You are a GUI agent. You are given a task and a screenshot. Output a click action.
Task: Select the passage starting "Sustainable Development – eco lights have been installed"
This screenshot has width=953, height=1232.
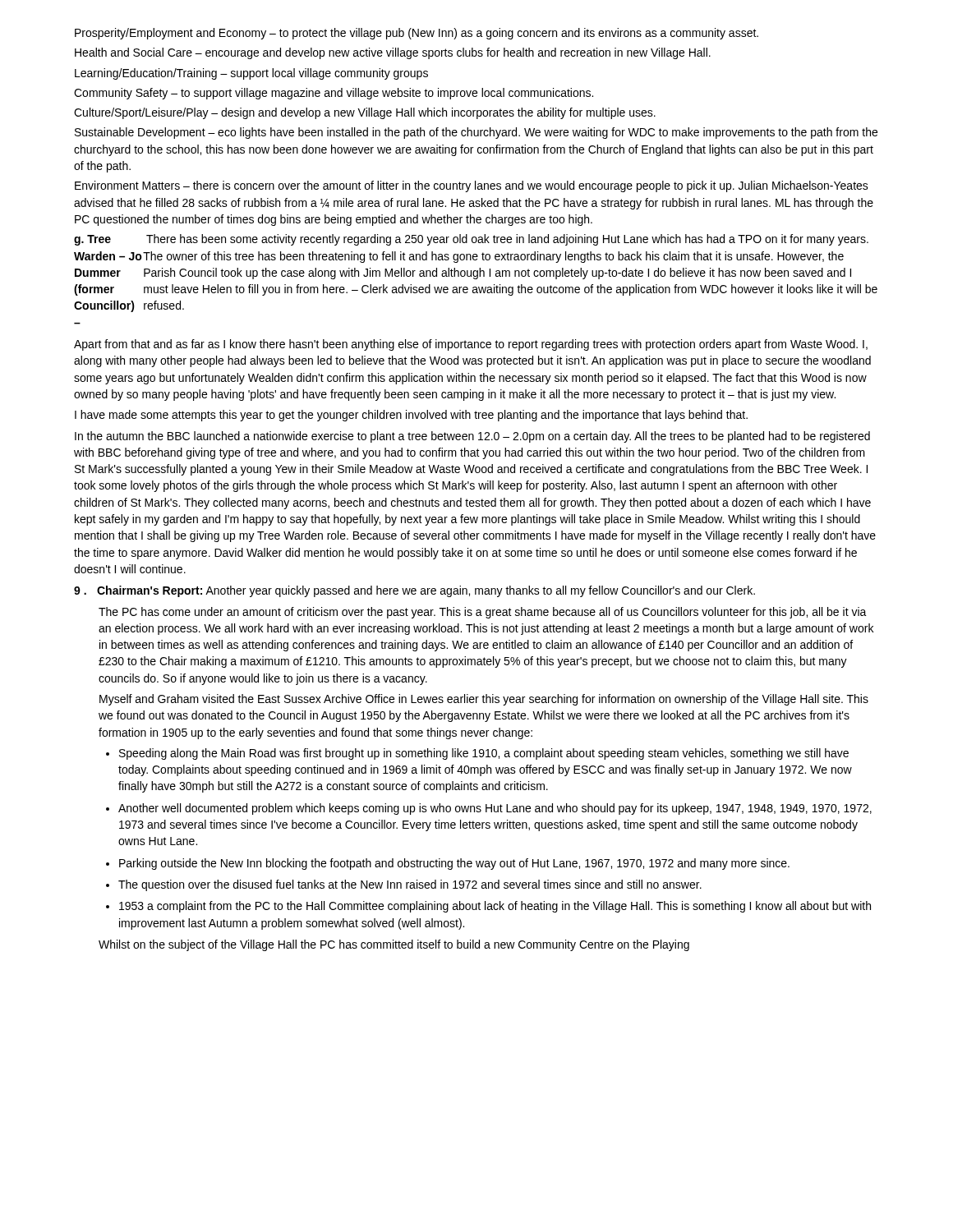[476, 149]
